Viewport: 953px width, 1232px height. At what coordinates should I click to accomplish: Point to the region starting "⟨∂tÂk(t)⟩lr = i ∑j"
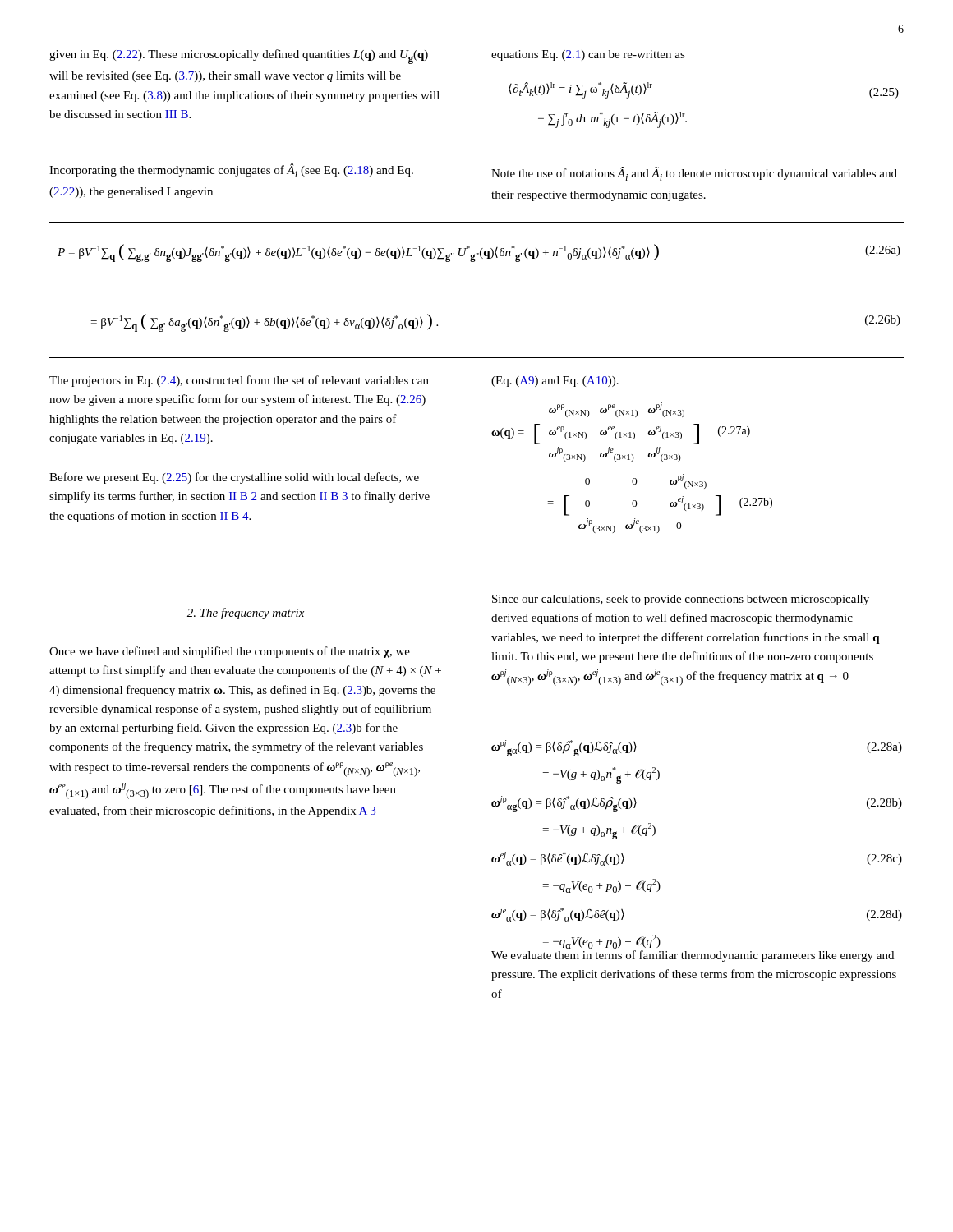pos(580,90)
